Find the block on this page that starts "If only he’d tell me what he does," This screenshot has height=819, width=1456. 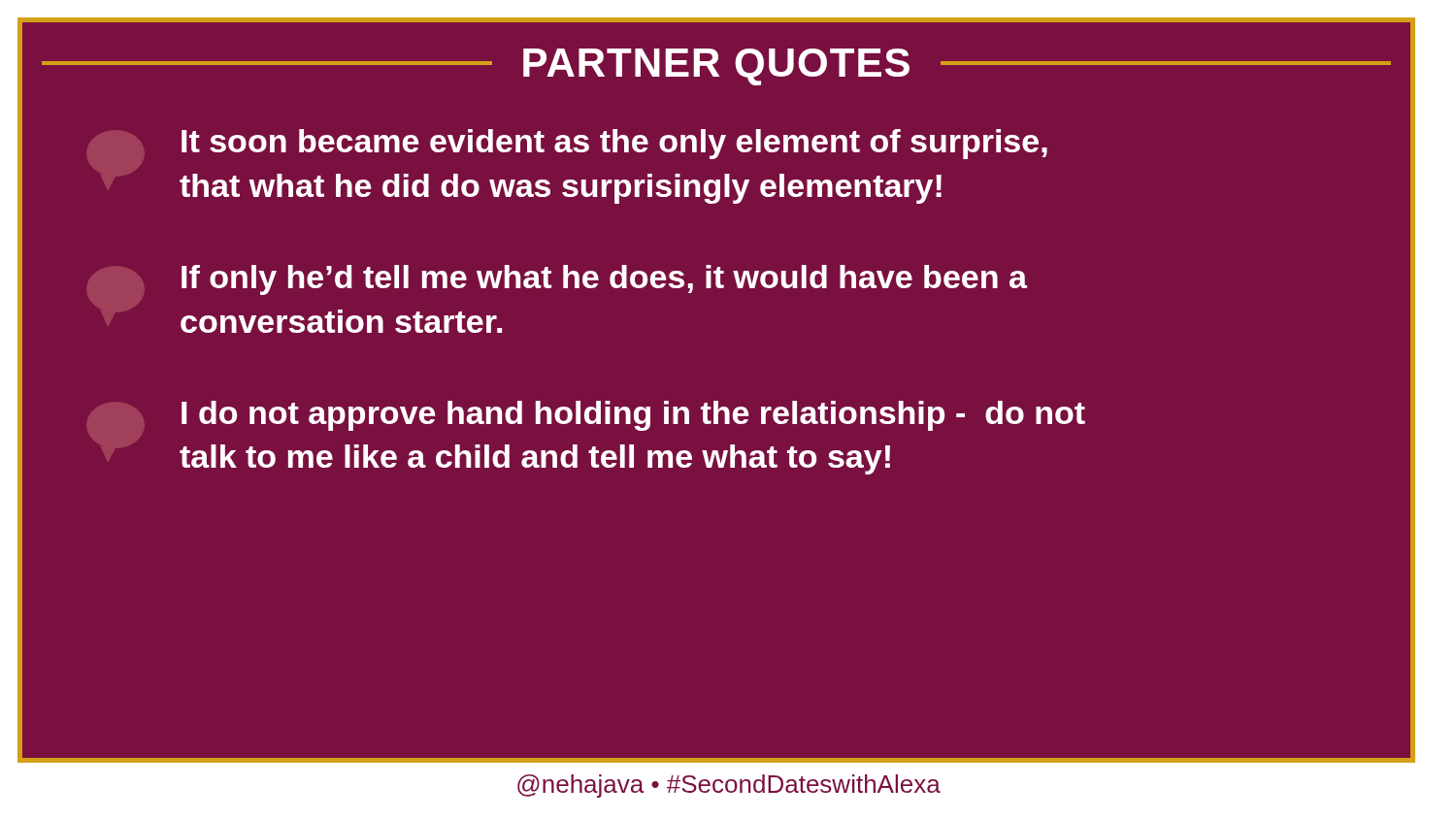[554, 300]
